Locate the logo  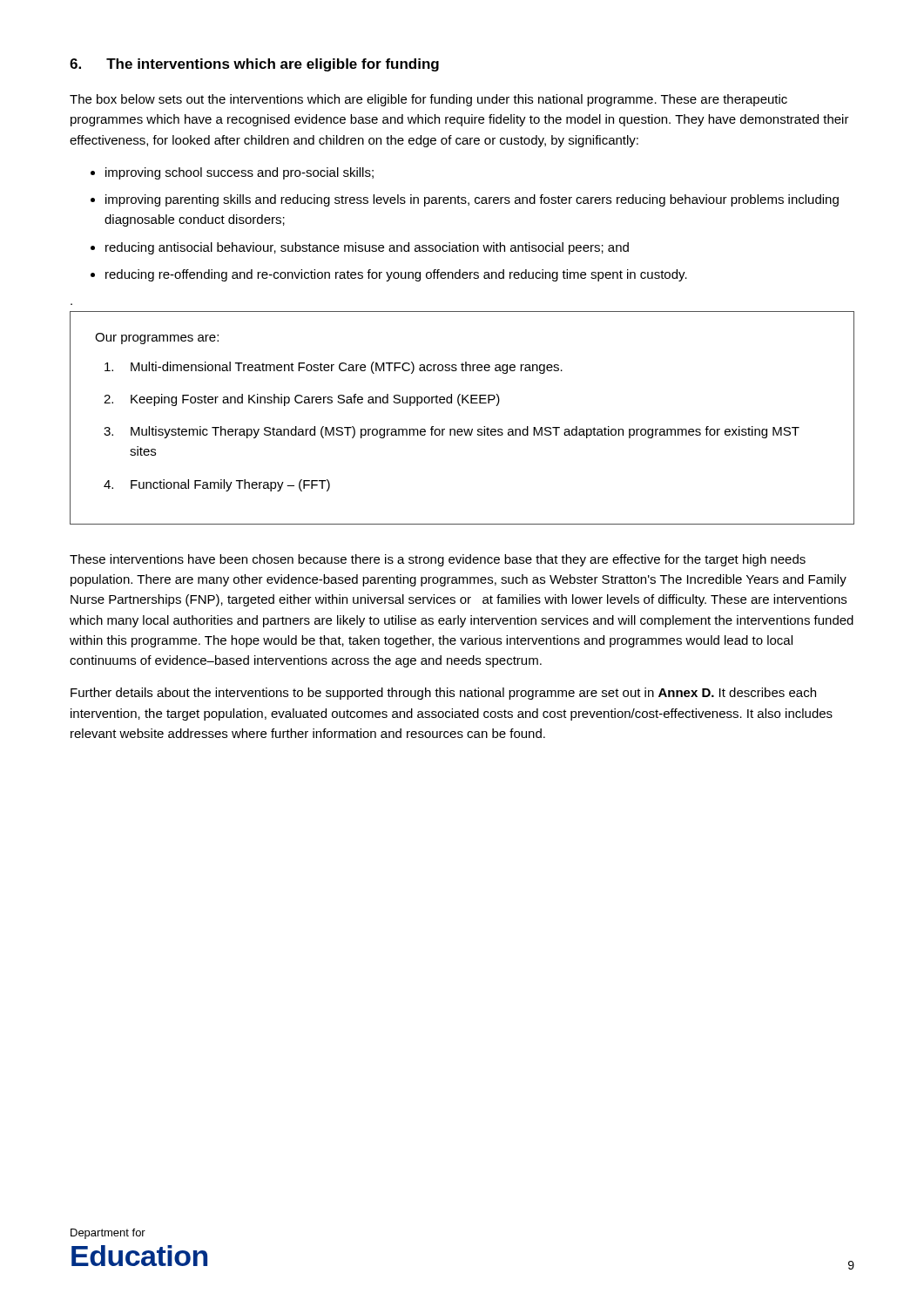coord(139,1250)
